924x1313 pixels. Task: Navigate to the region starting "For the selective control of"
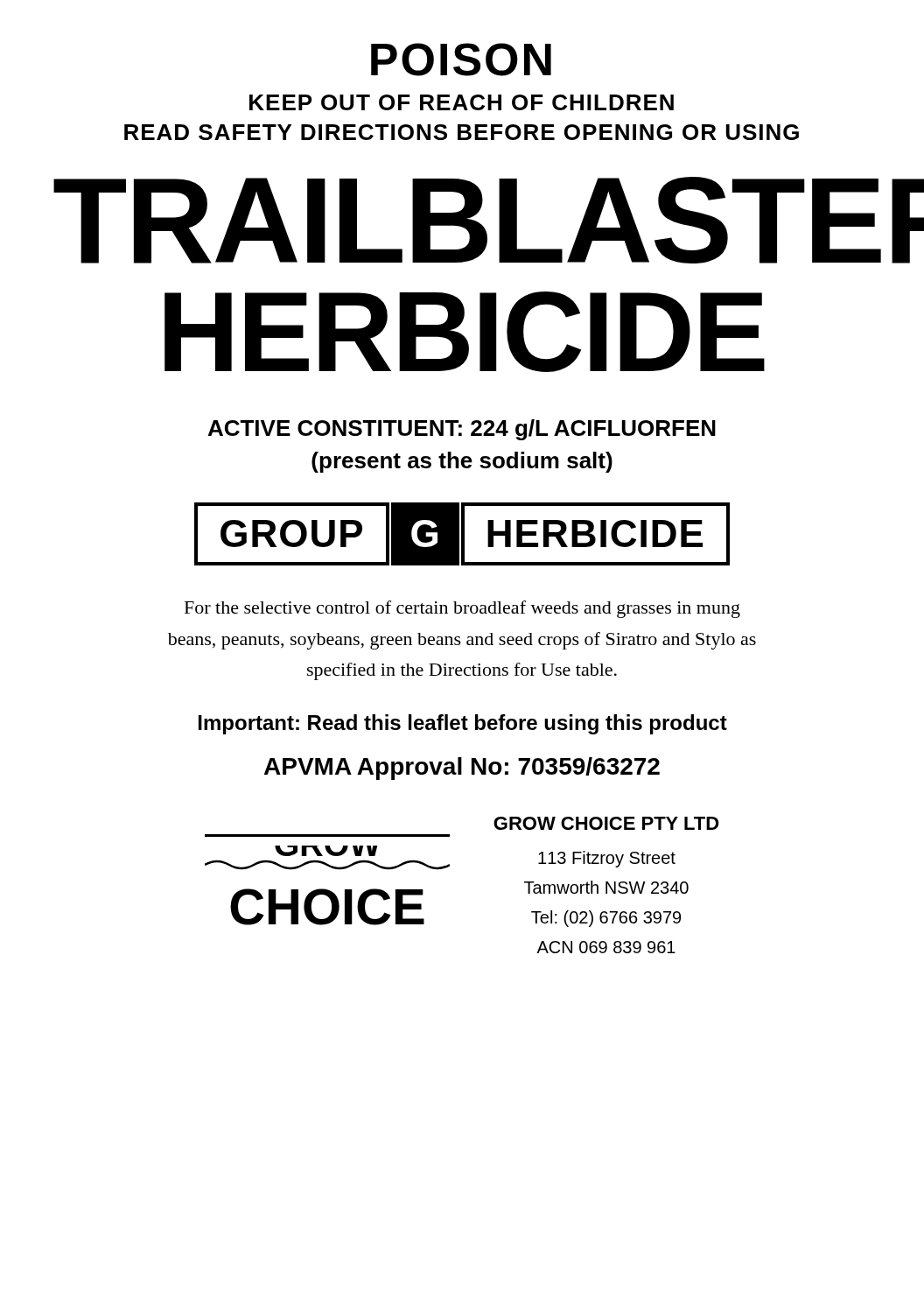tap(462, 638)
